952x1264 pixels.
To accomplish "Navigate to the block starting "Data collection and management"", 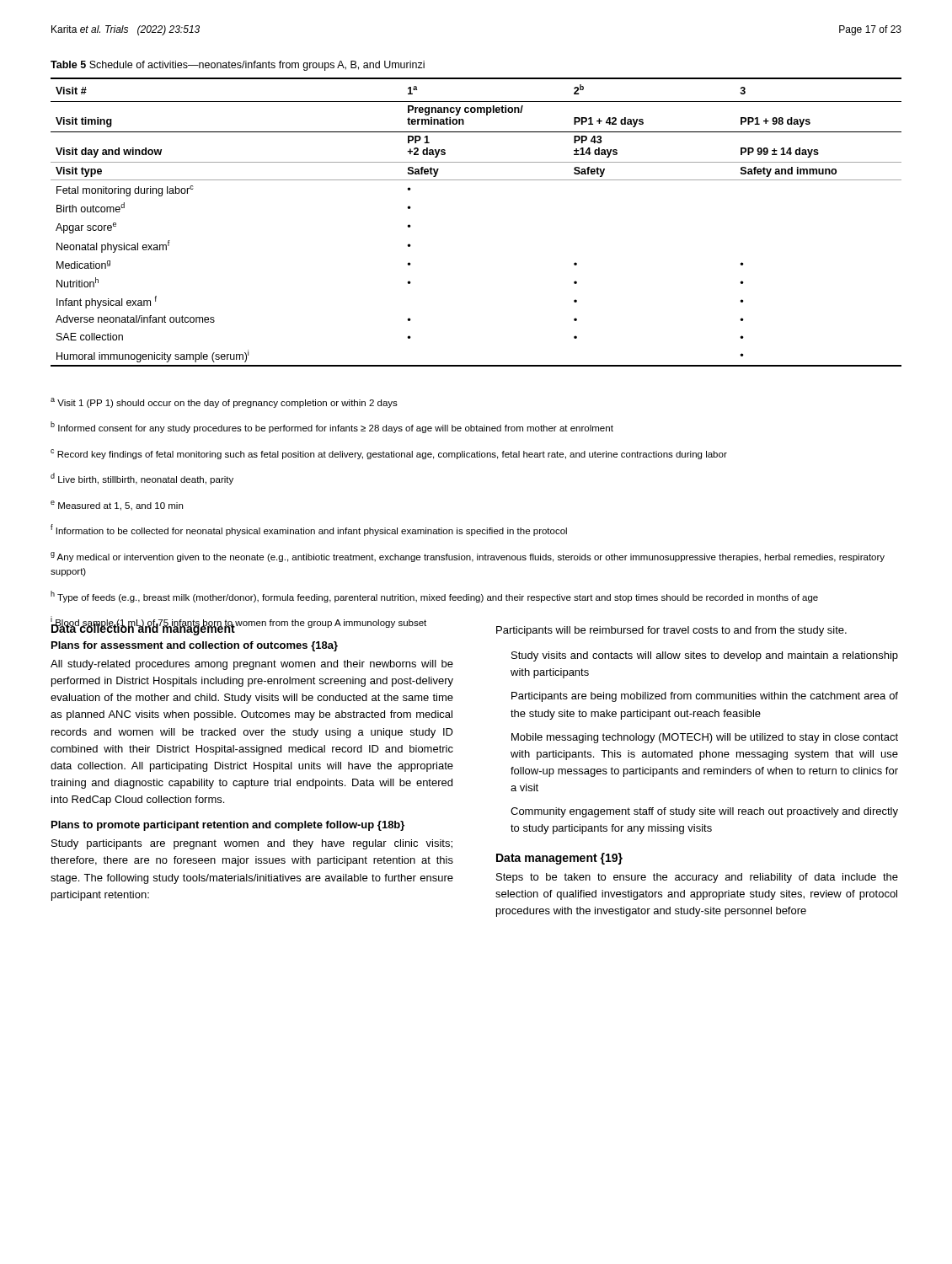I will (x=143, y=629).
